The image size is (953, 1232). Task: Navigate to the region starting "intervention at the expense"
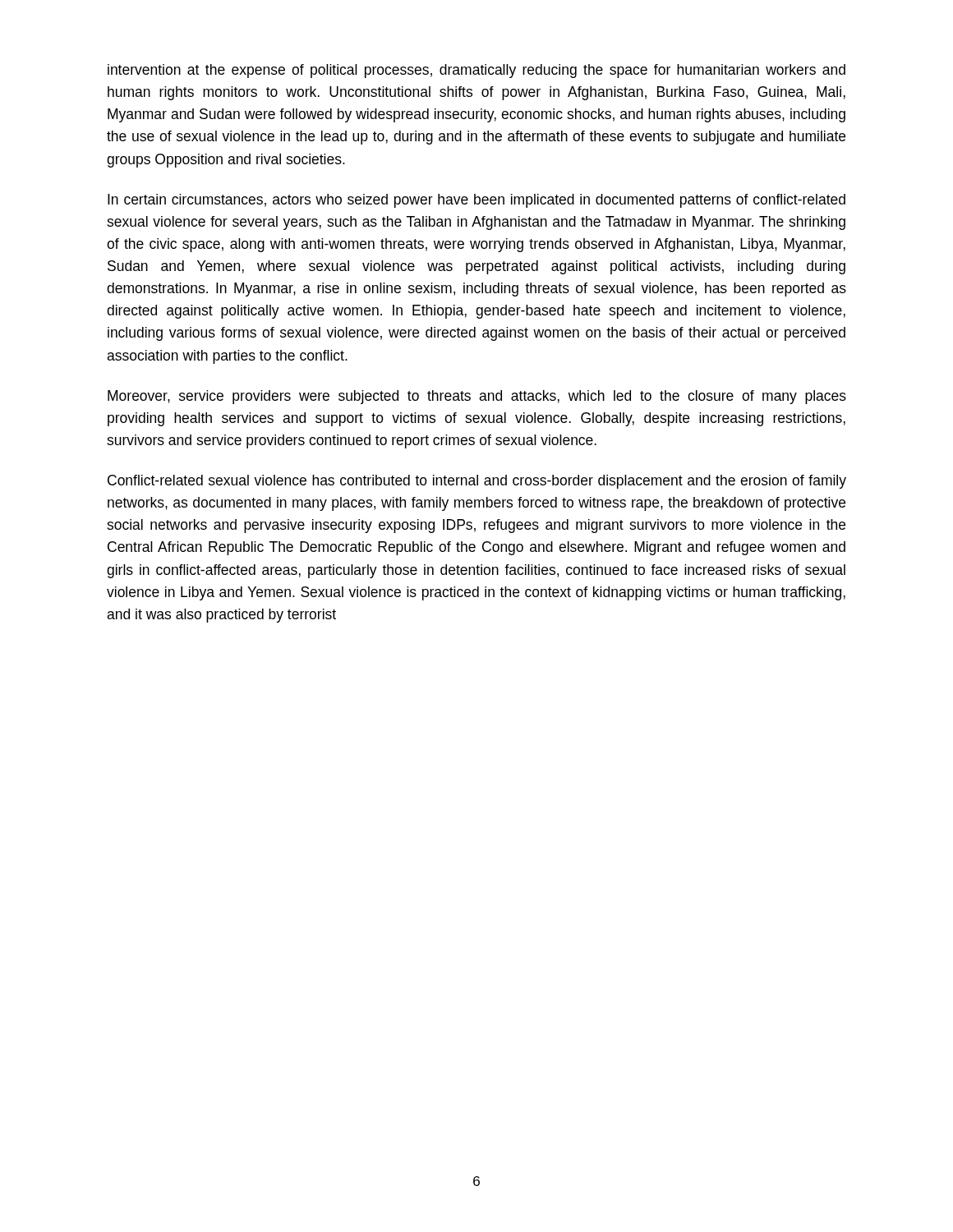tap(476, 114)
